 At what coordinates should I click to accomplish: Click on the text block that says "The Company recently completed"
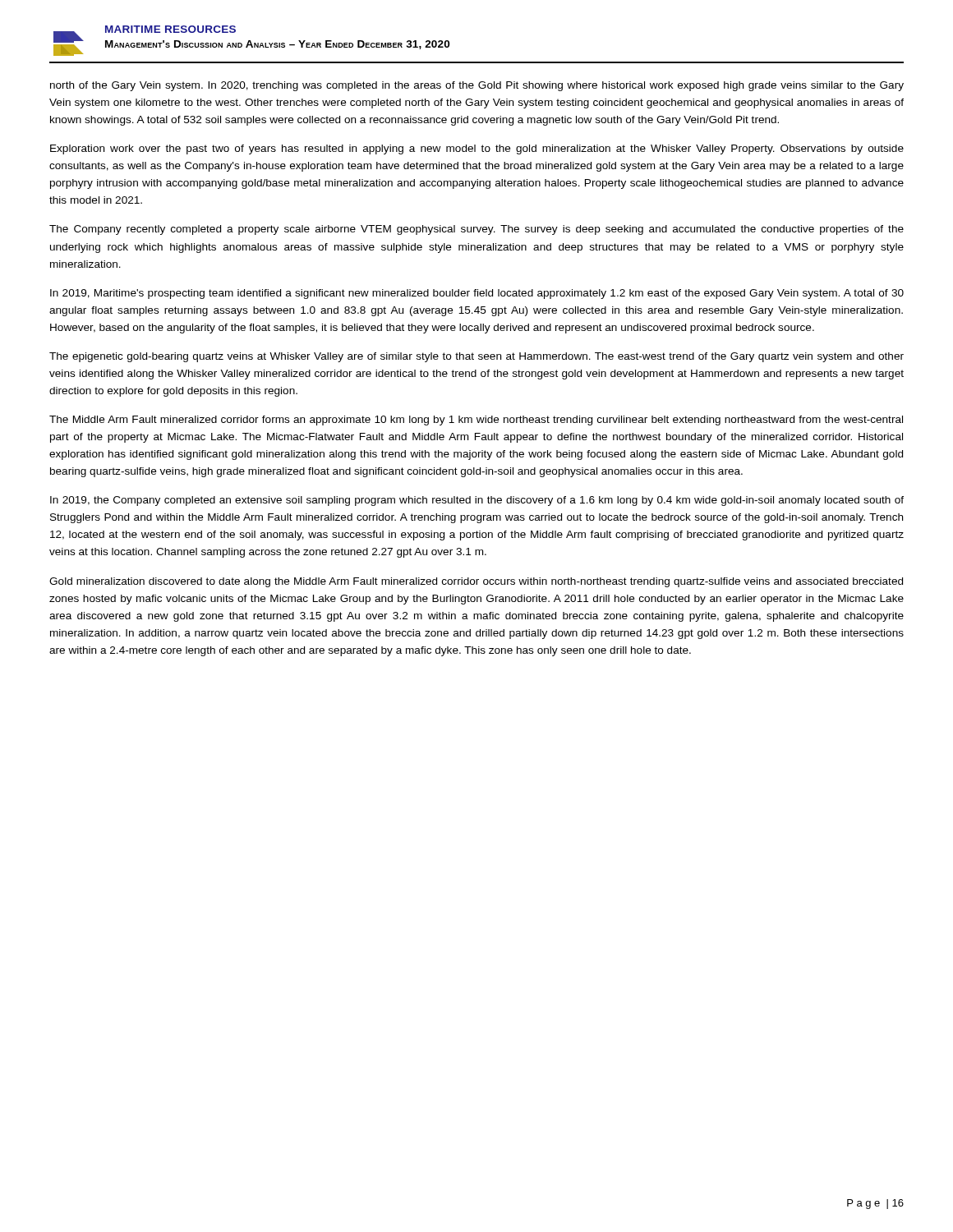(x=476, y=246)
